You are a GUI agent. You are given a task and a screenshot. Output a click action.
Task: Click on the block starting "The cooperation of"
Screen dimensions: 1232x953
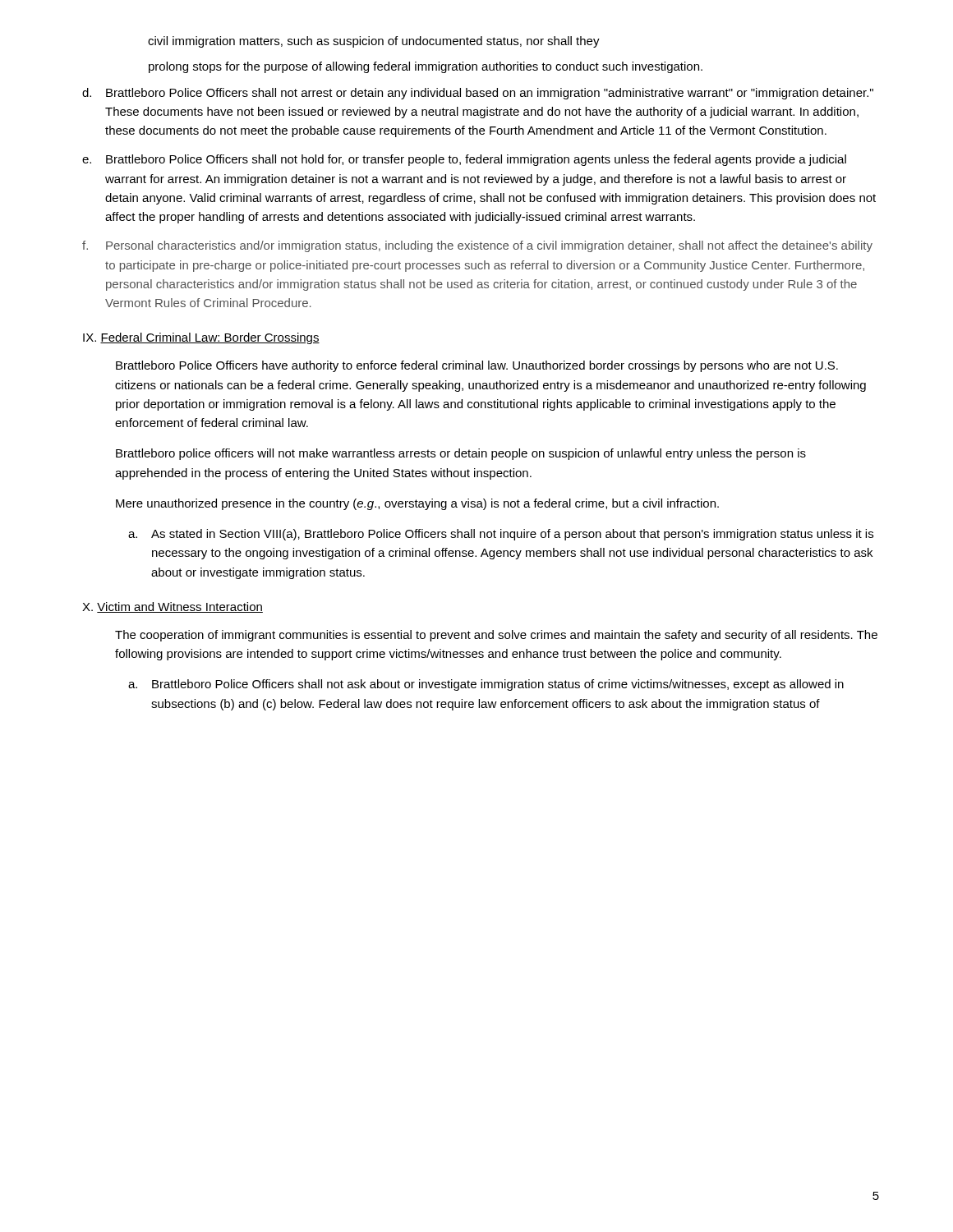[497, 644]
